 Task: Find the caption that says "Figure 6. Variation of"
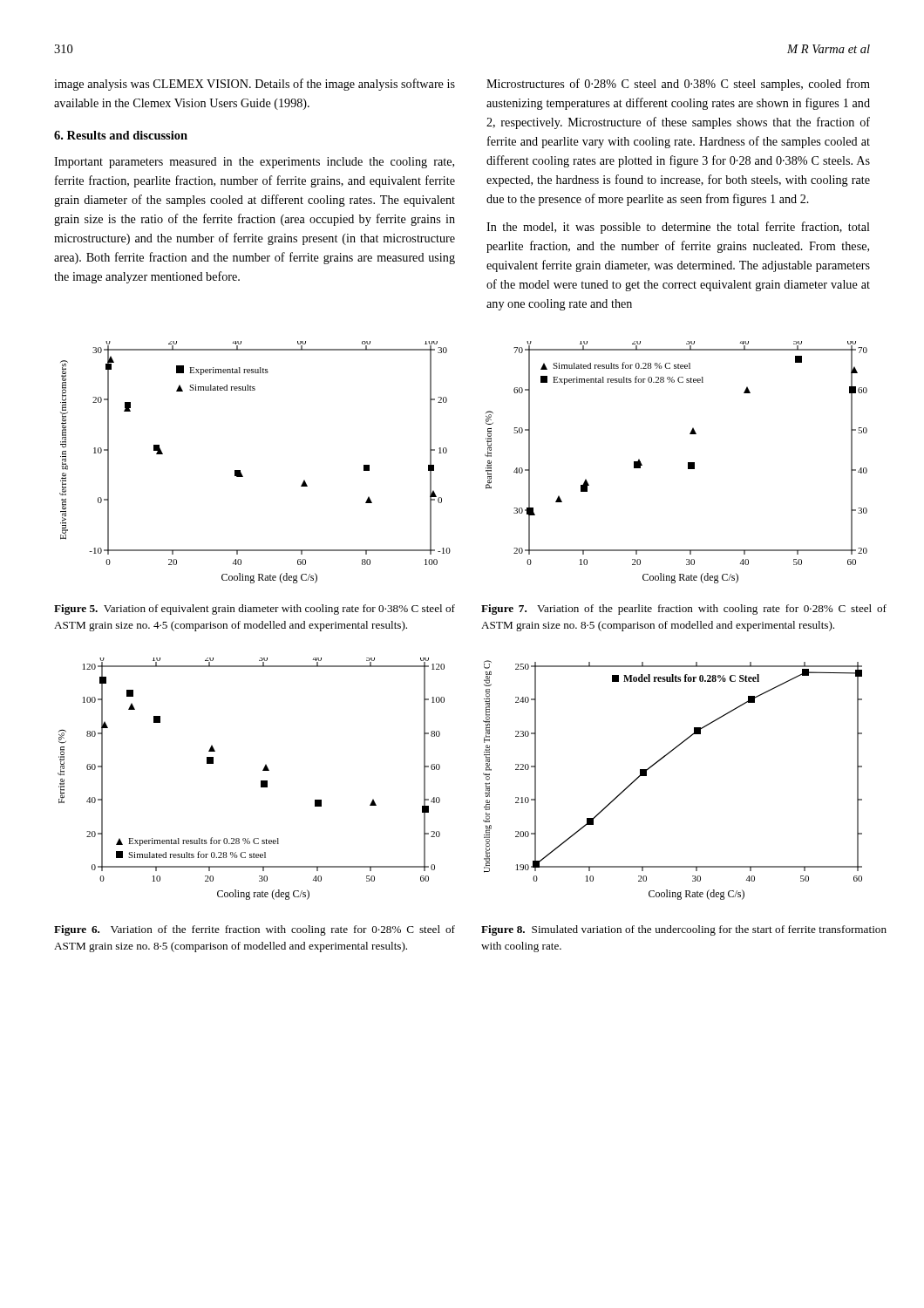(x=255, y=938)
